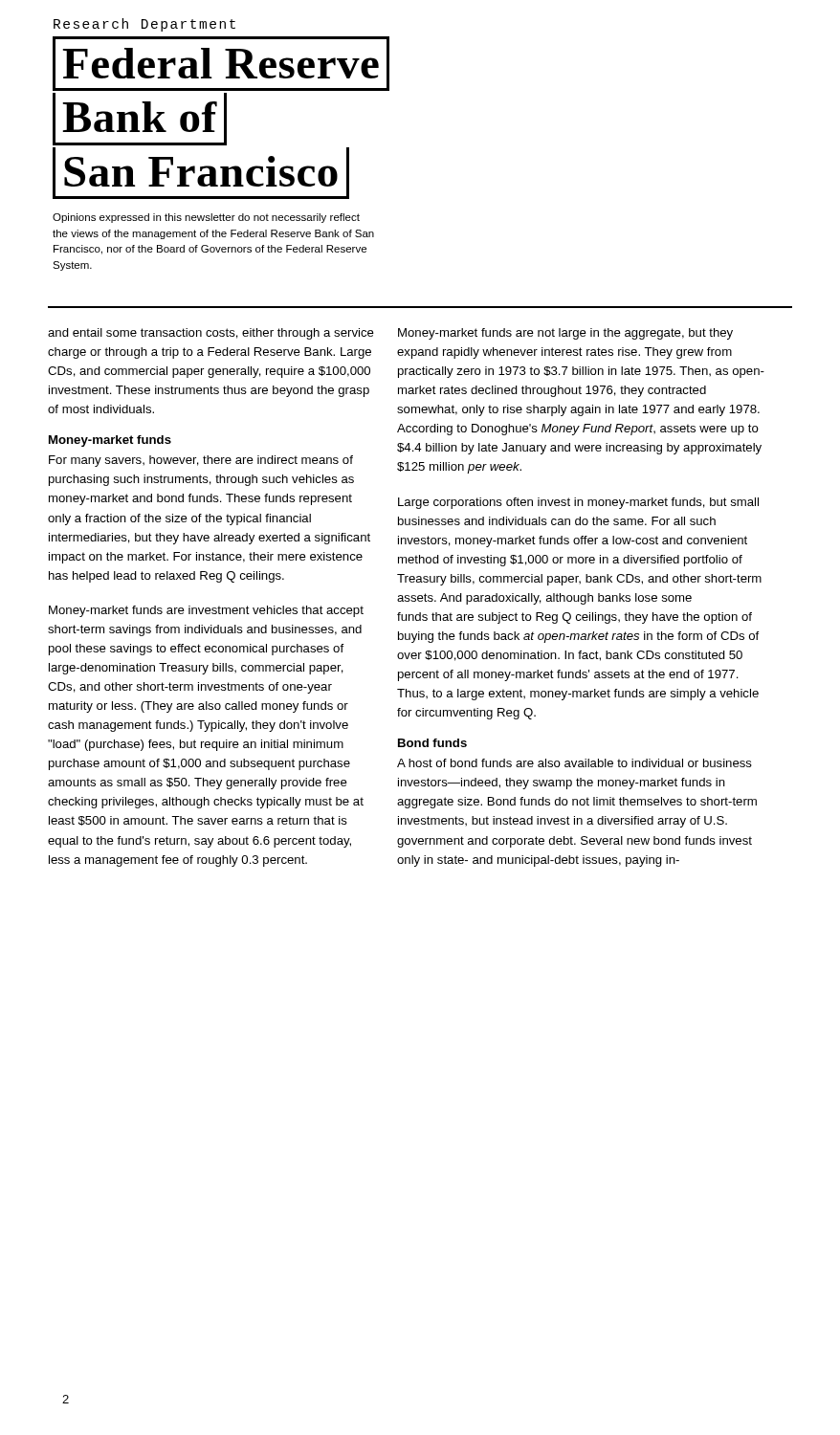Select the text block that reads "Money-market funds are investment vehicles that accept"
The height and width of the screenshot is (1435, 840).
pyautogui.click(x=206, y=734)
